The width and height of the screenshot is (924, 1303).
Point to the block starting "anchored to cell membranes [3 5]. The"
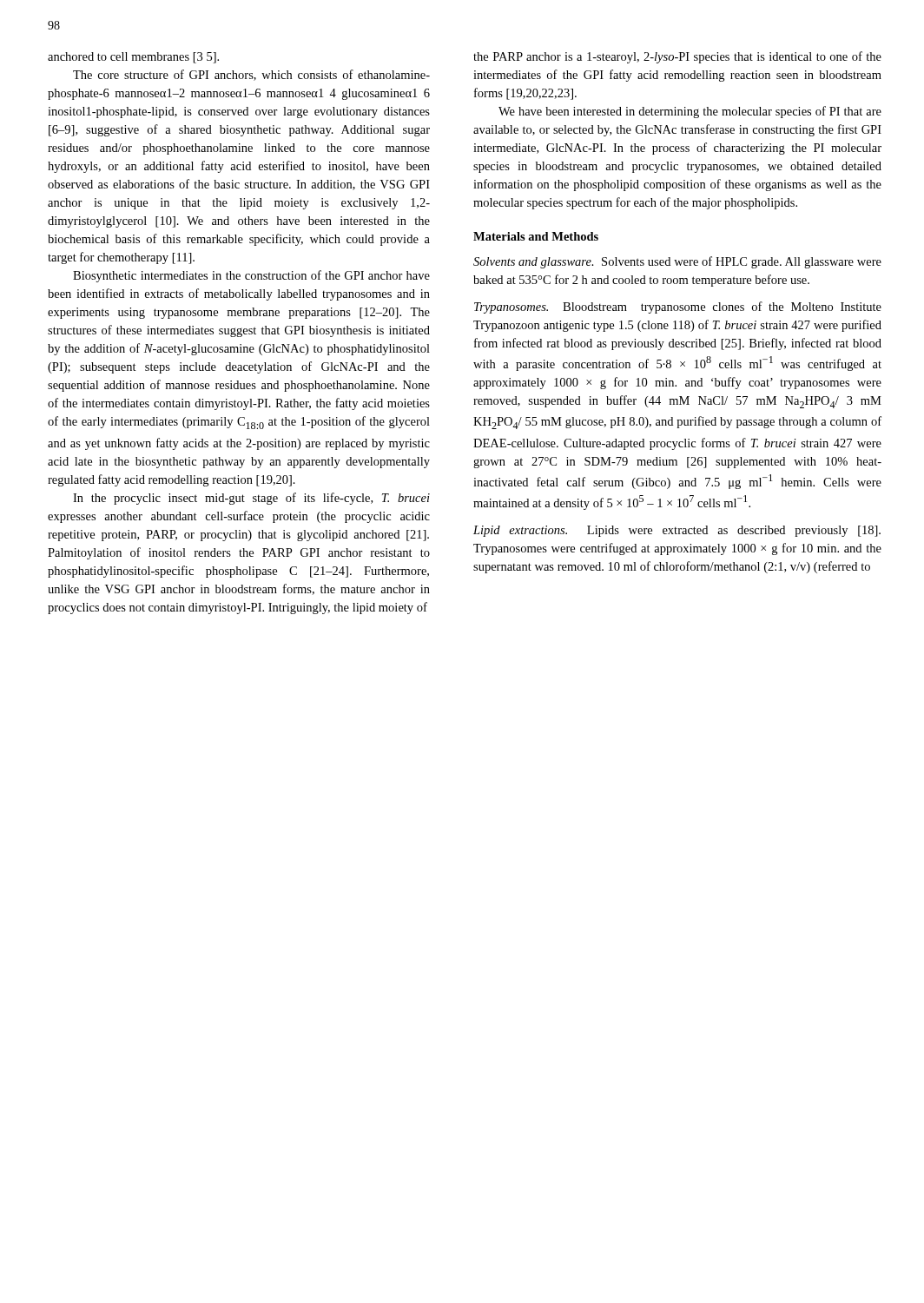[239, 332]
